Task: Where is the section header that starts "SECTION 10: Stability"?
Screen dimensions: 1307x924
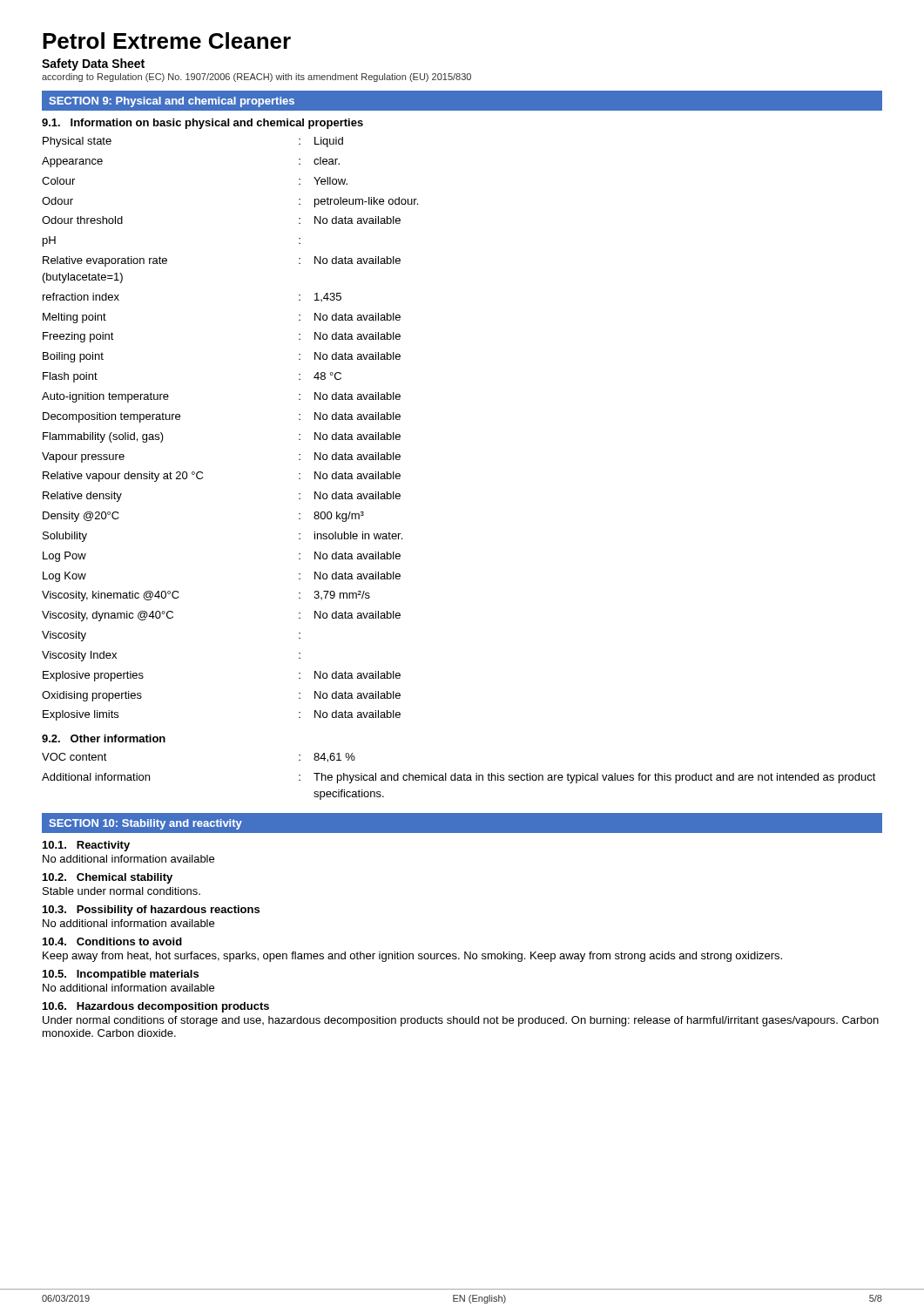Action: coord(145,823)
